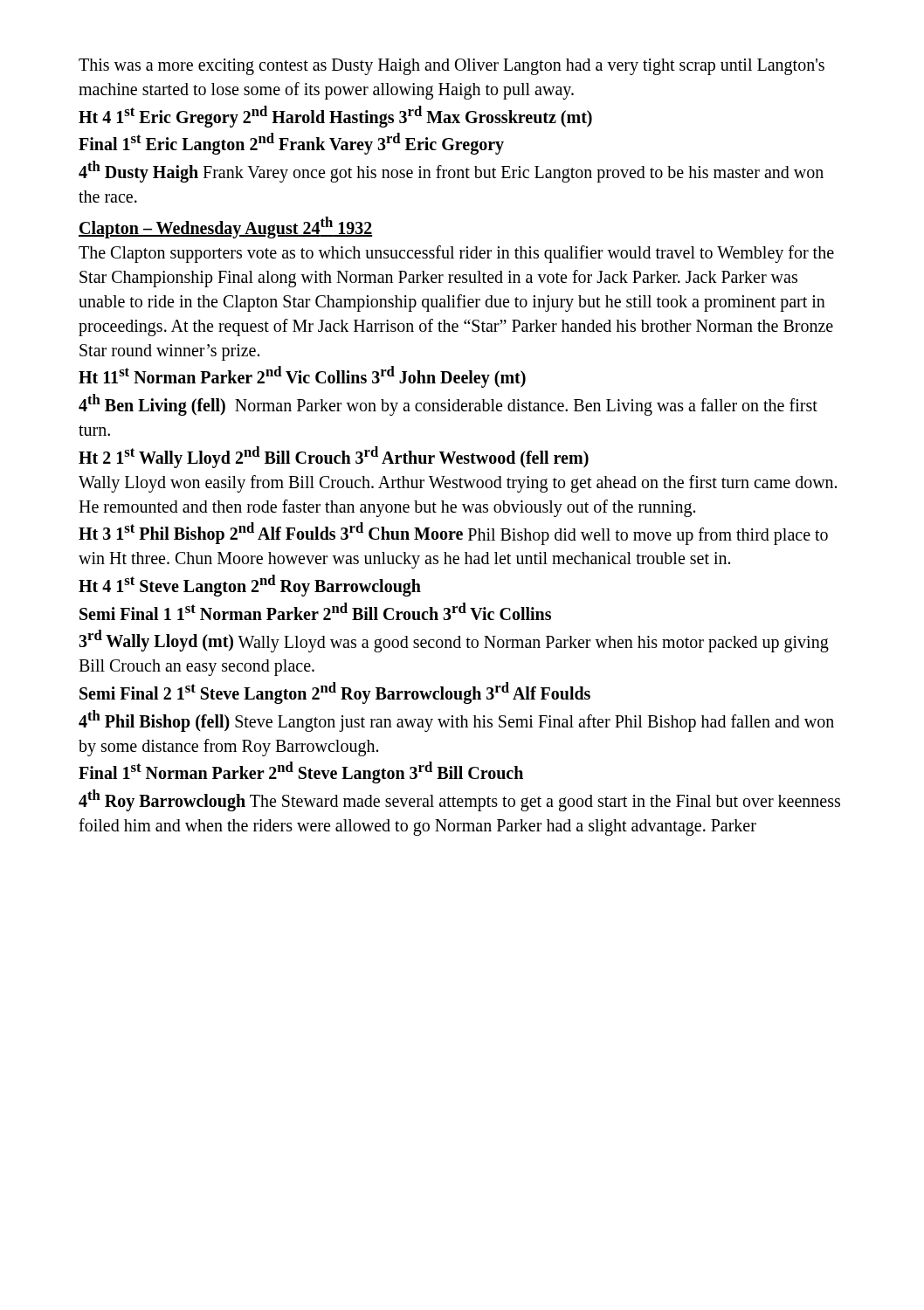
Task: Select the block starting "Semi Final 2 1st Steve Langton 2nd"
Action: click(x=456, y=717)
